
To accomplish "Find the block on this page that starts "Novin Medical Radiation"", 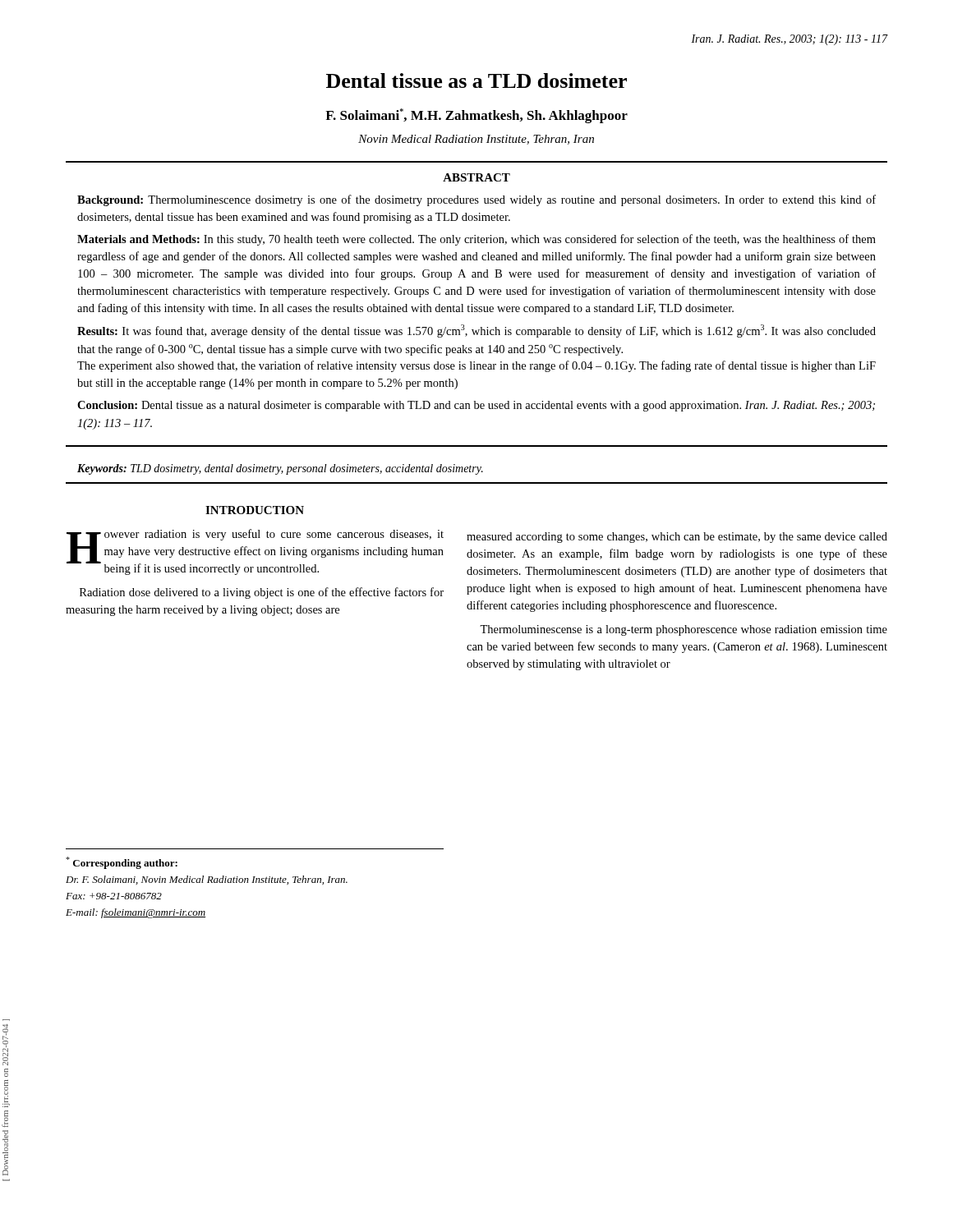I will tap(476, 139).
